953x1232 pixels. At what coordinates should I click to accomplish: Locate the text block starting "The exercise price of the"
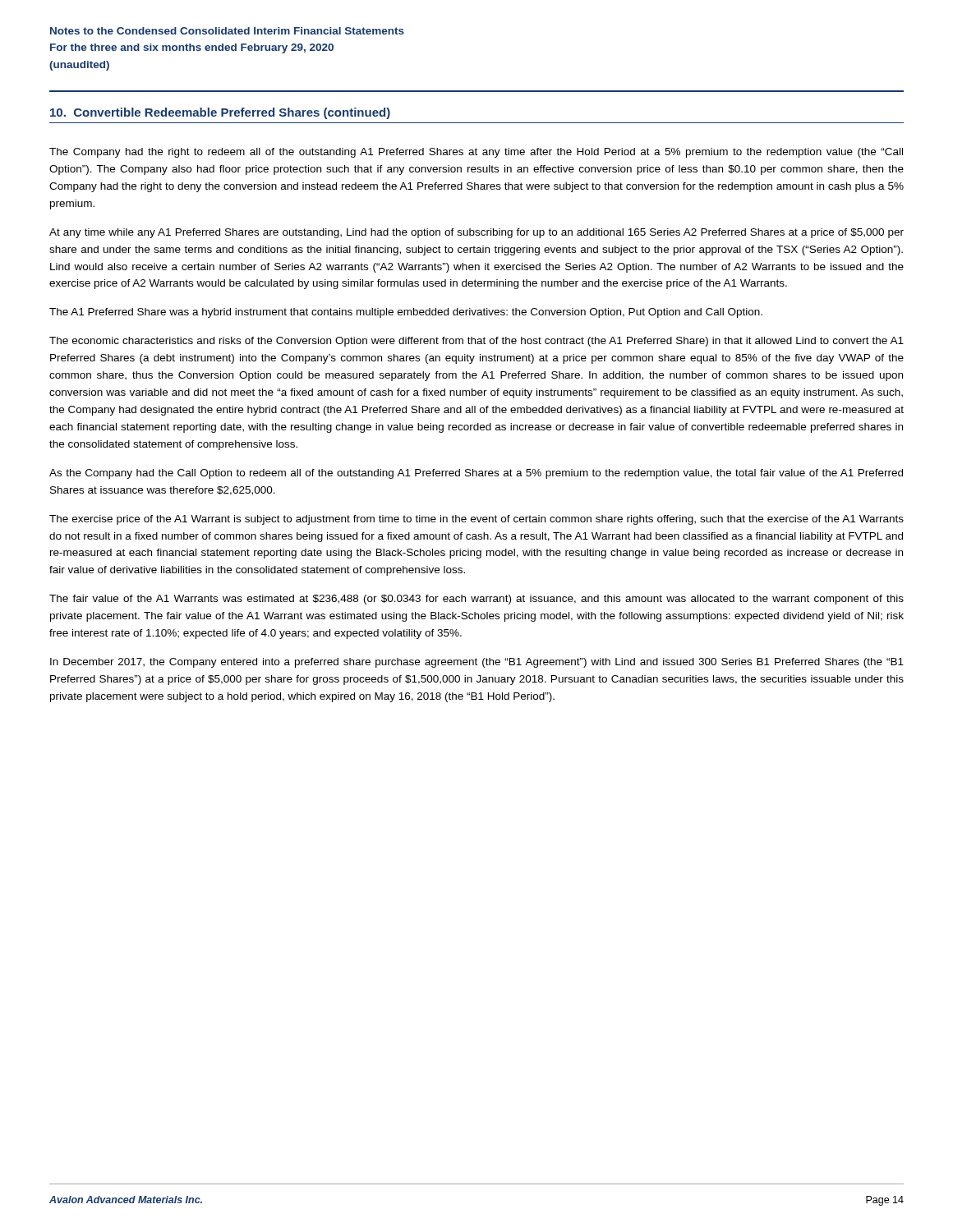(476, 544)
